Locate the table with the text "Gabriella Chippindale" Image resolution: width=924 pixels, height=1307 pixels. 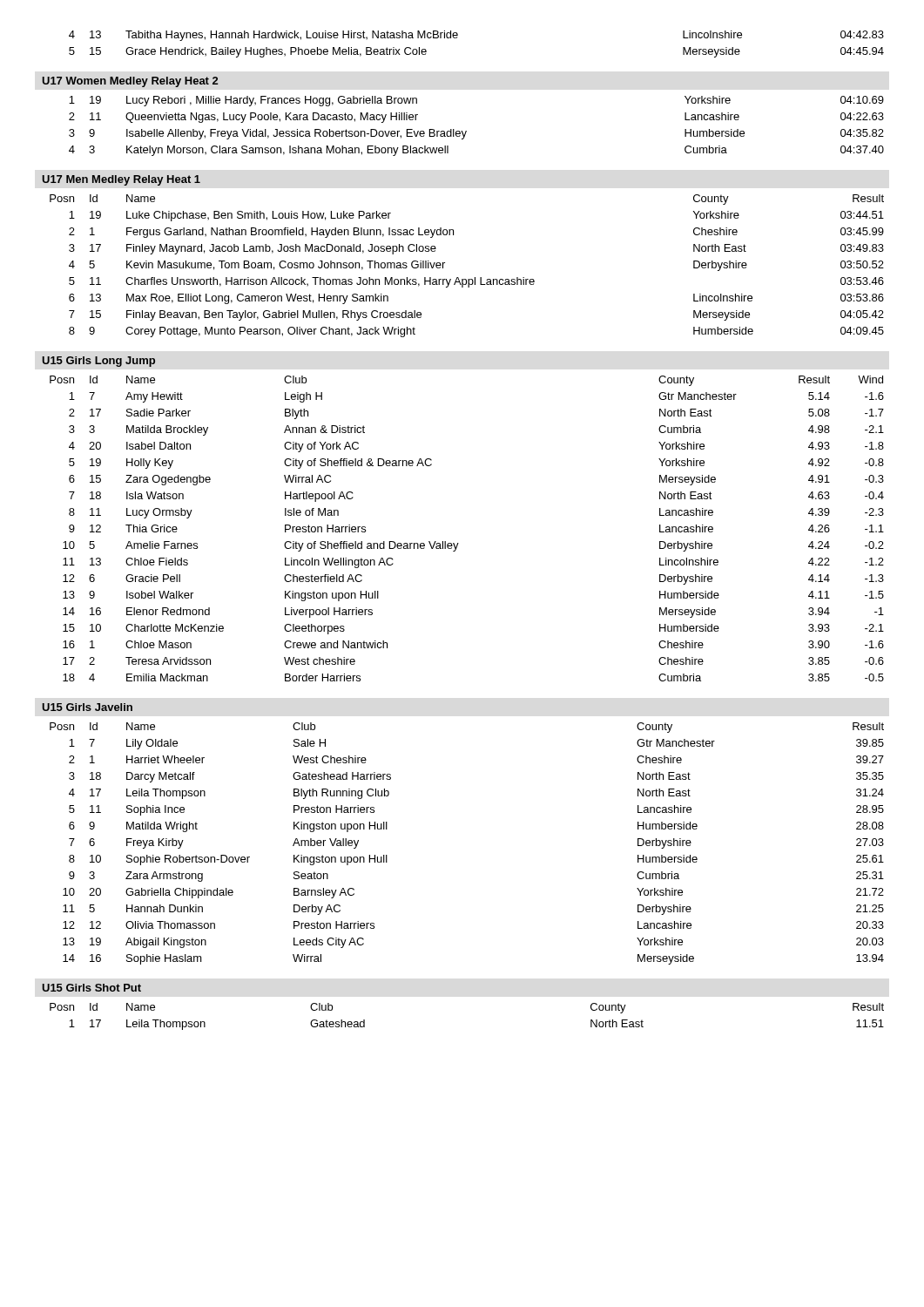click(x=462, y=842)
